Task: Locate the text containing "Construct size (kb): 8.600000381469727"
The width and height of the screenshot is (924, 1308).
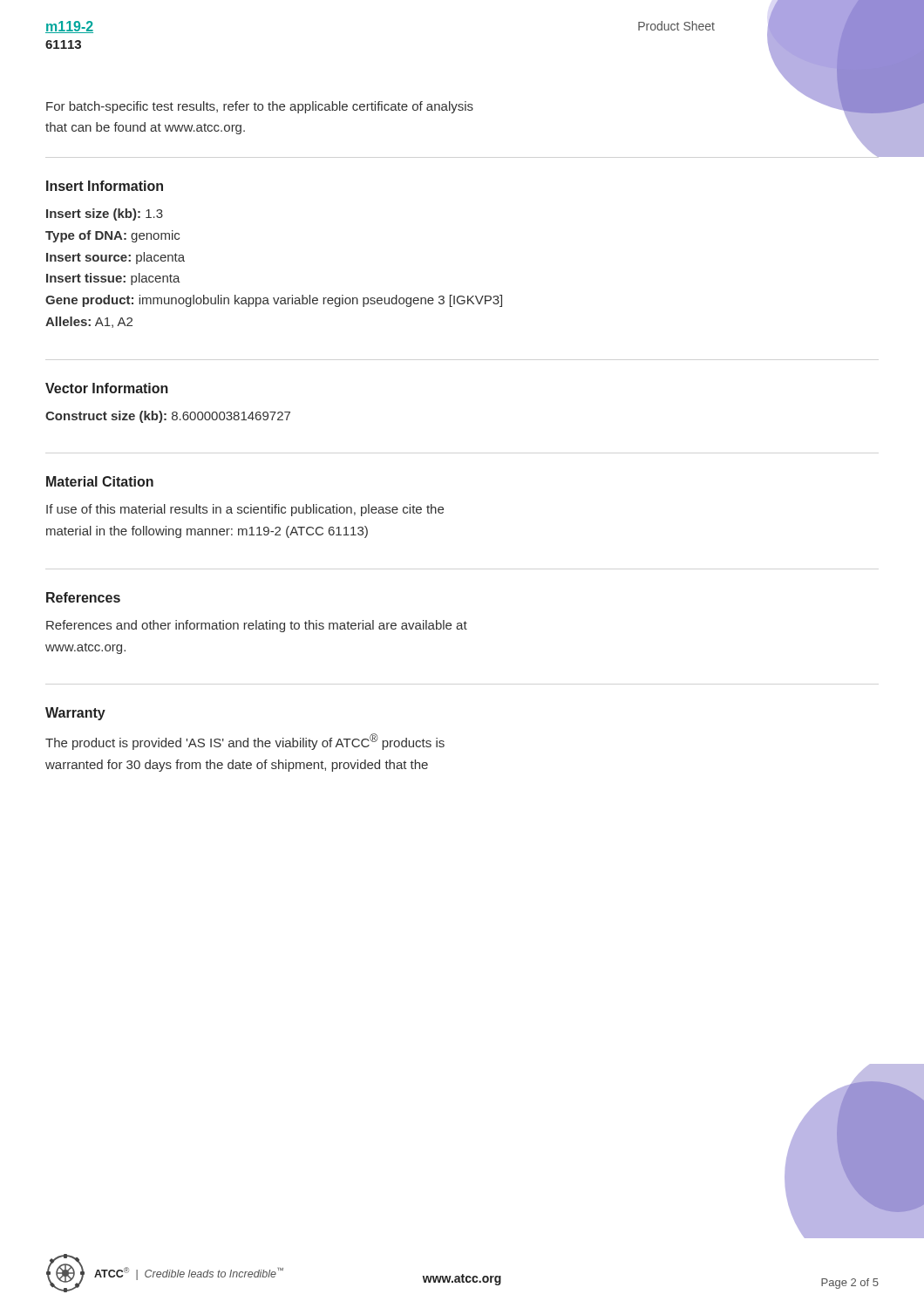Action: coord(168,417)
